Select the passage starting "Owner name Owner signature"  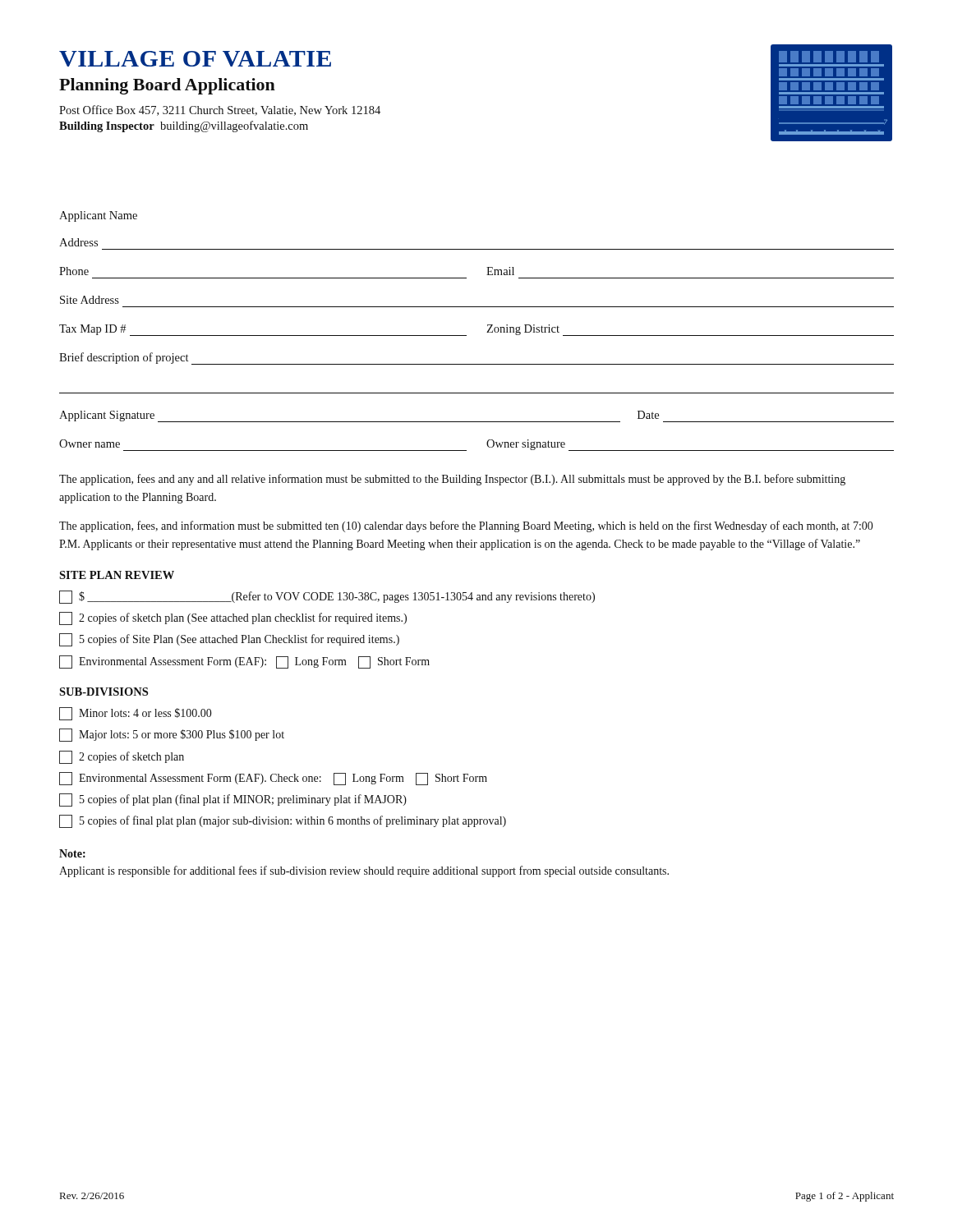(476, 443)
